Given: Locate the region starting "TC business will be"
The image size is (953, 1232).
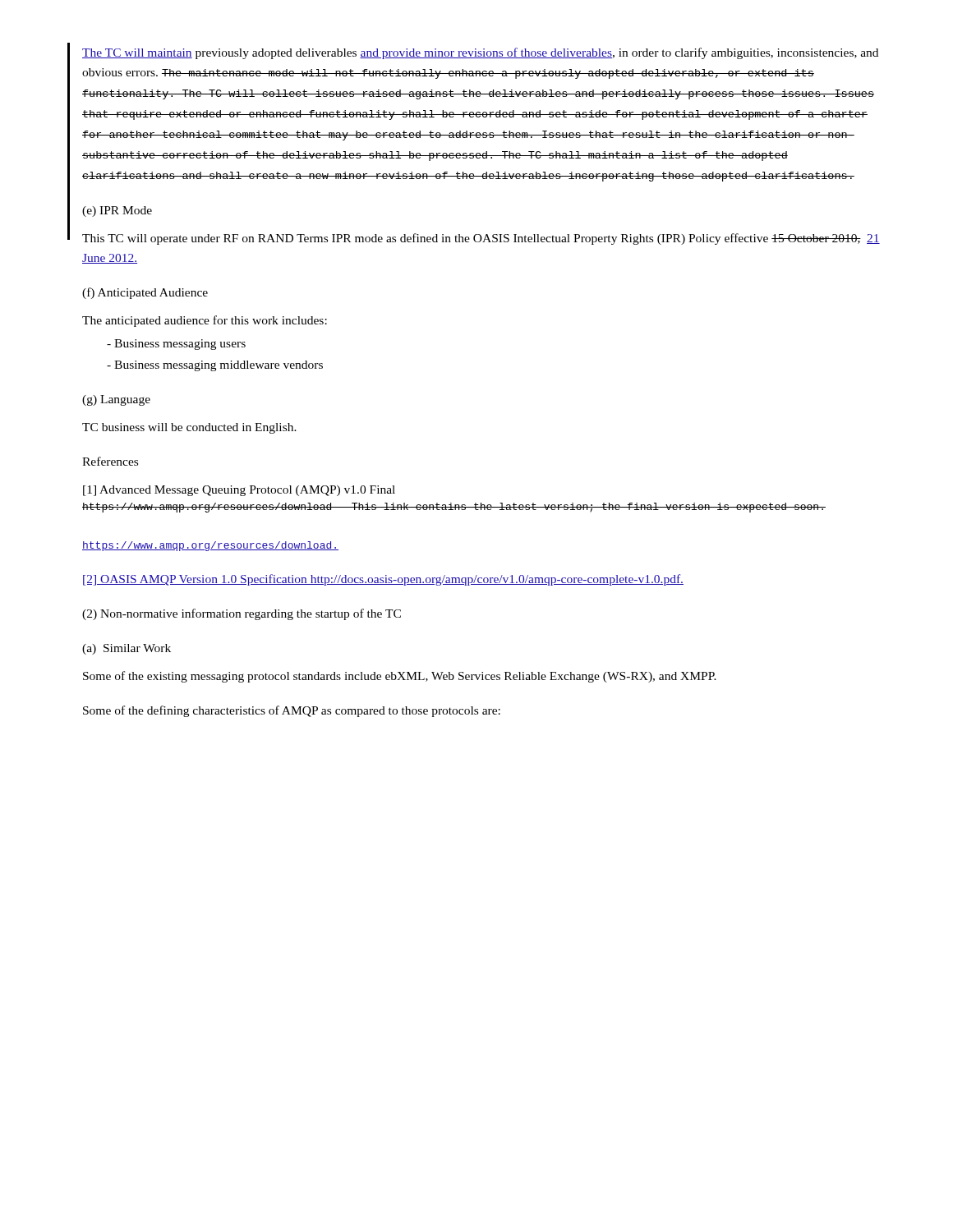Looking at the screenshot, I should point(190,426).
